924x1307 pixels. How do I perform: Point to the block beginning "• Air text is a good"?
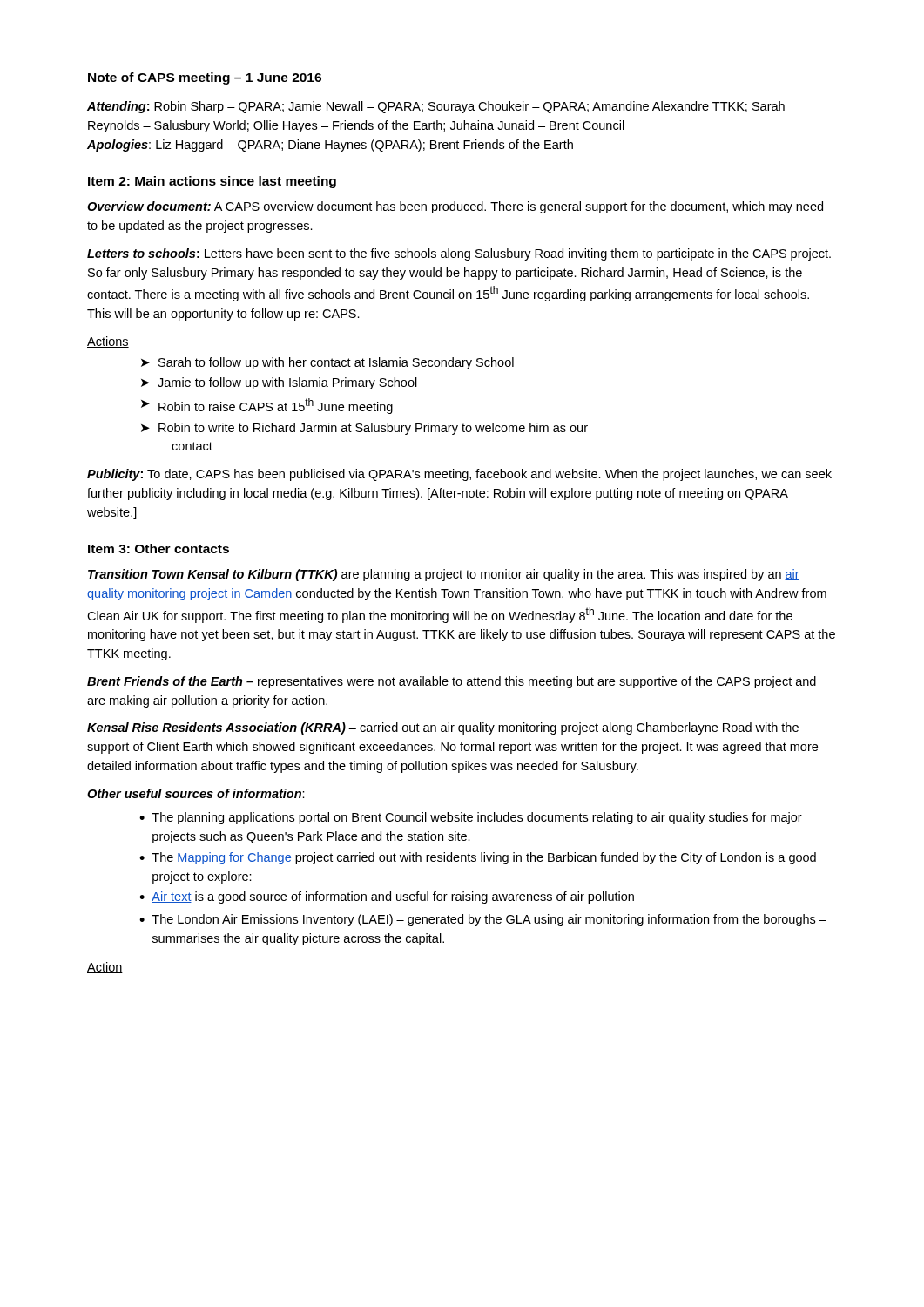(x=488, y=898)
